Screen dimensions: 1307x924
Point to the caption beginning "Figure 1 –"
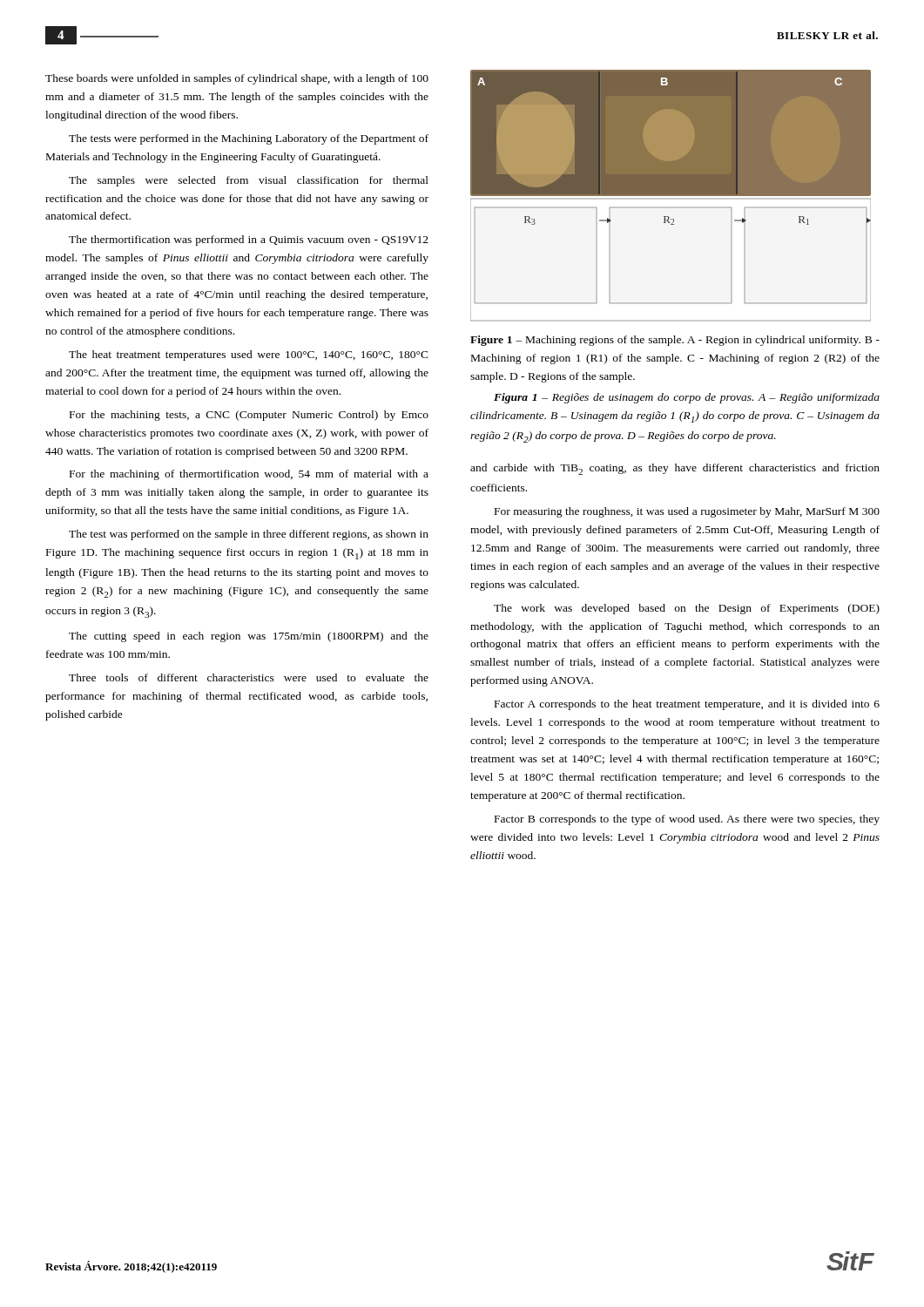click(x=675, y=389)
